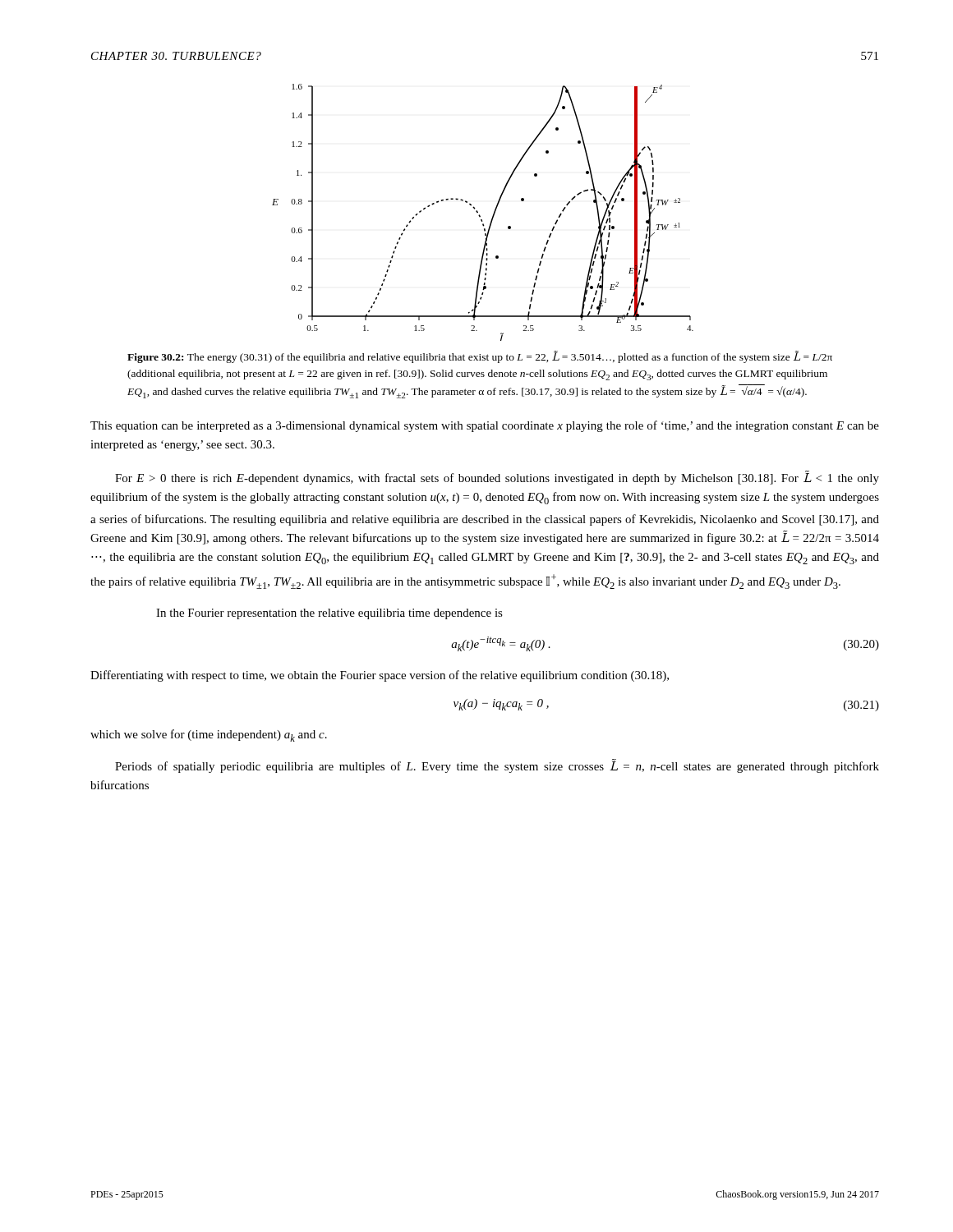Navigate to the passage starting "Figure 30.2: The energy (30.31) of"
This screenshot has width=953, height=1232.
coord(480,375)
